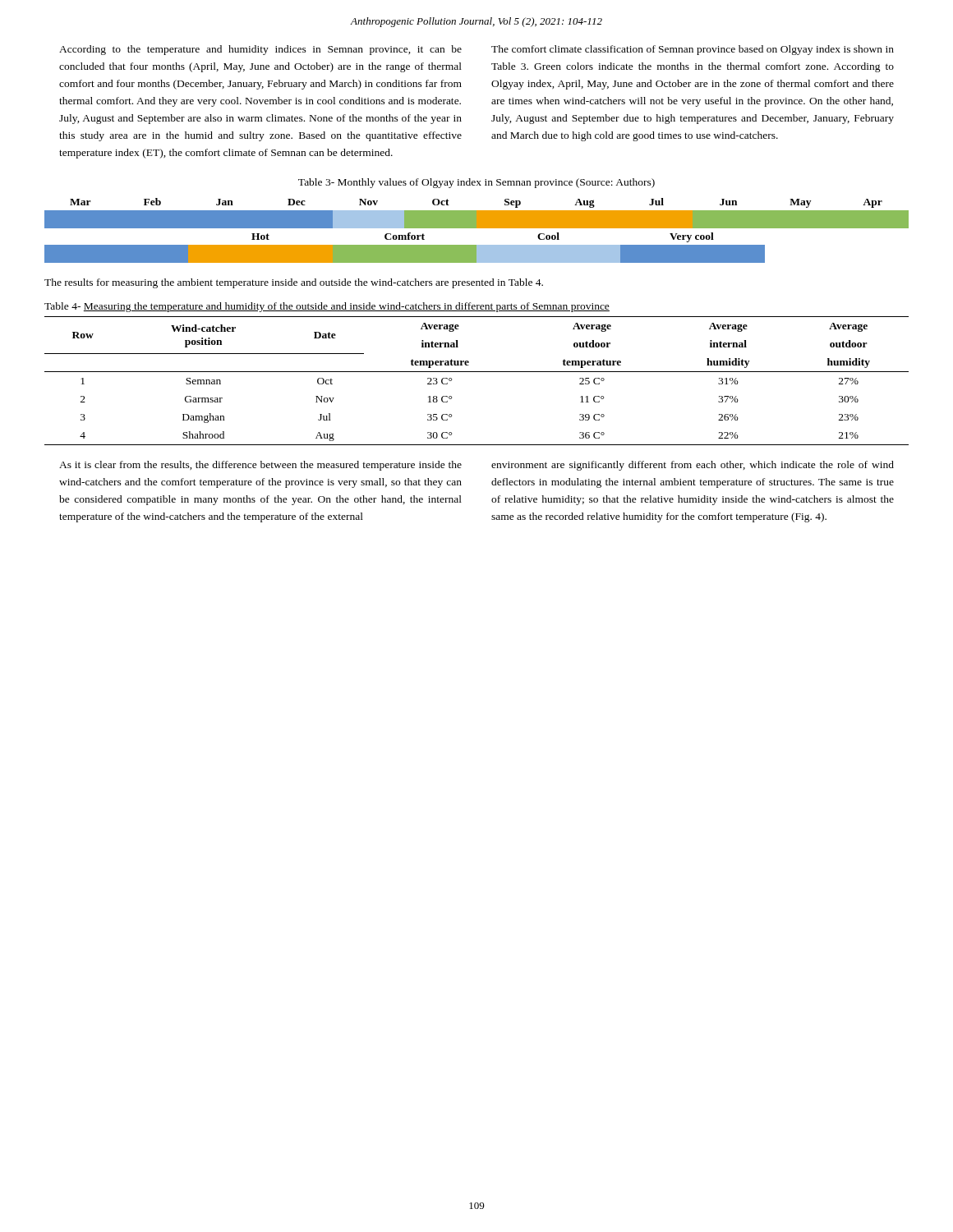The height and width of the screenshot is (1232, 953).
Task: Find the text block starting "The results for measuring the ambient"
Action: (x=294, y=282)
